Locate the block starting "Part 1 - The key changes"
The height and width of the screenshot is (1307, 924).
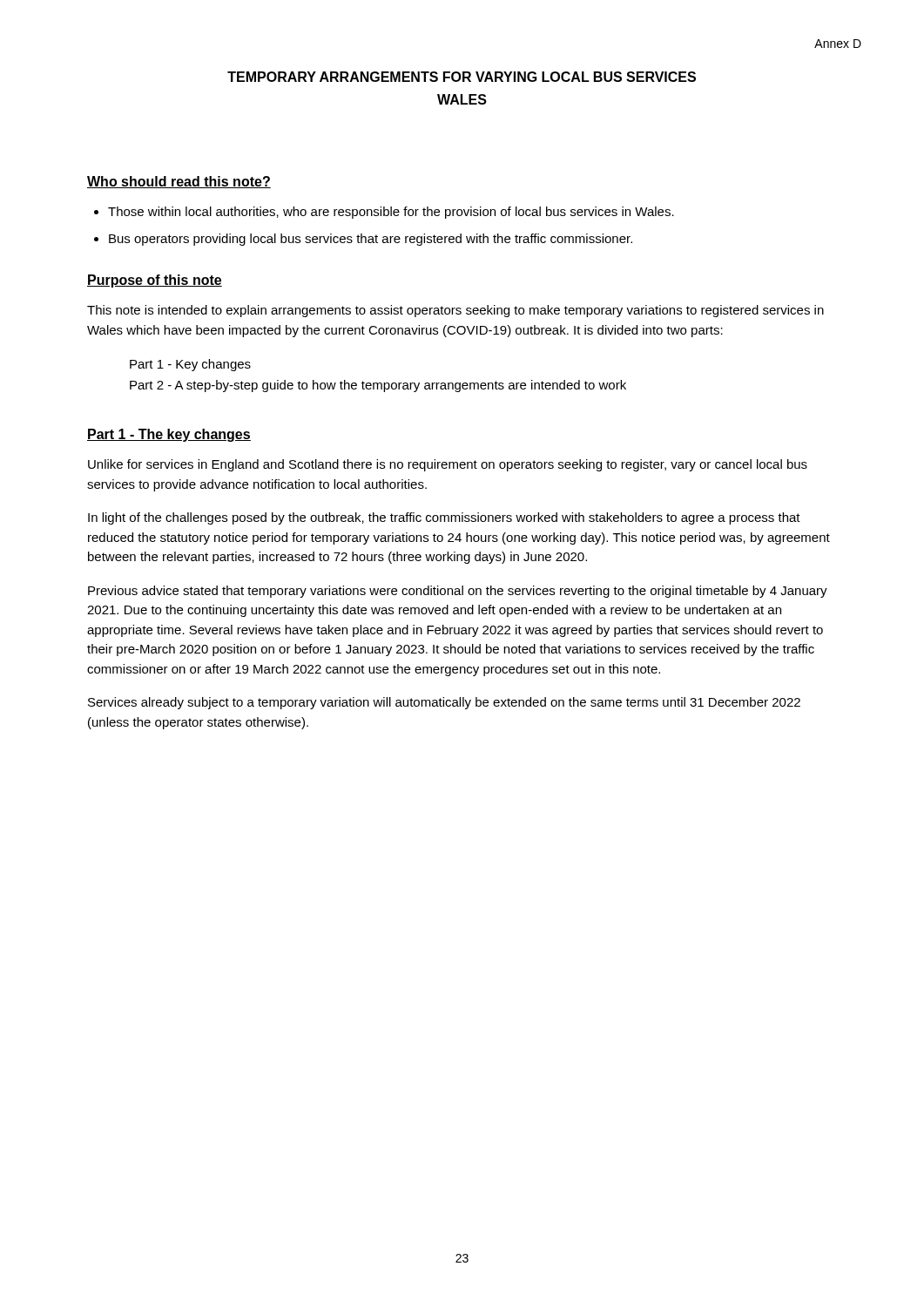point(169,434)
